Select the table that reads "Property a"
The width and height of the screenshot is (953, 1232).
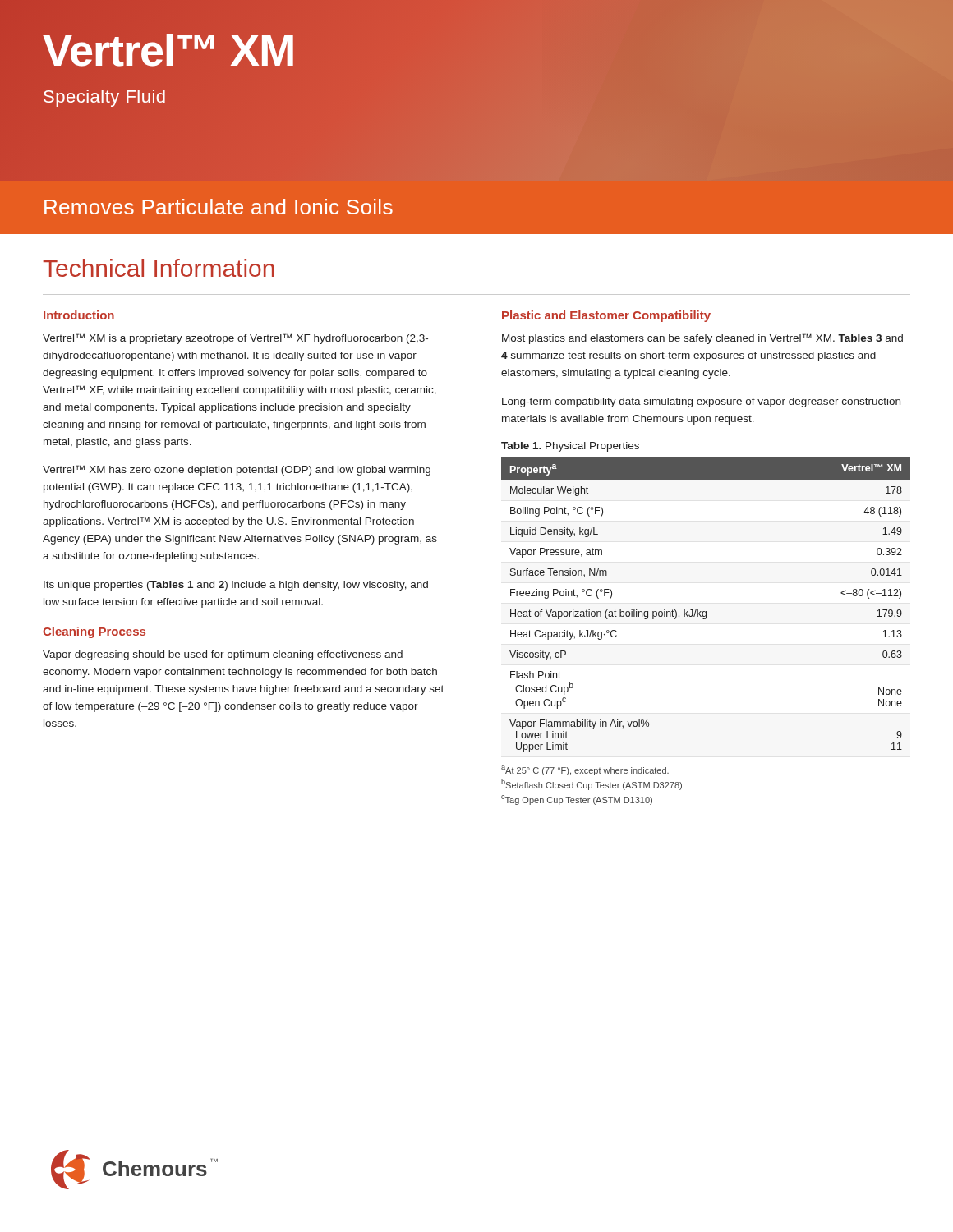point(706,607)
